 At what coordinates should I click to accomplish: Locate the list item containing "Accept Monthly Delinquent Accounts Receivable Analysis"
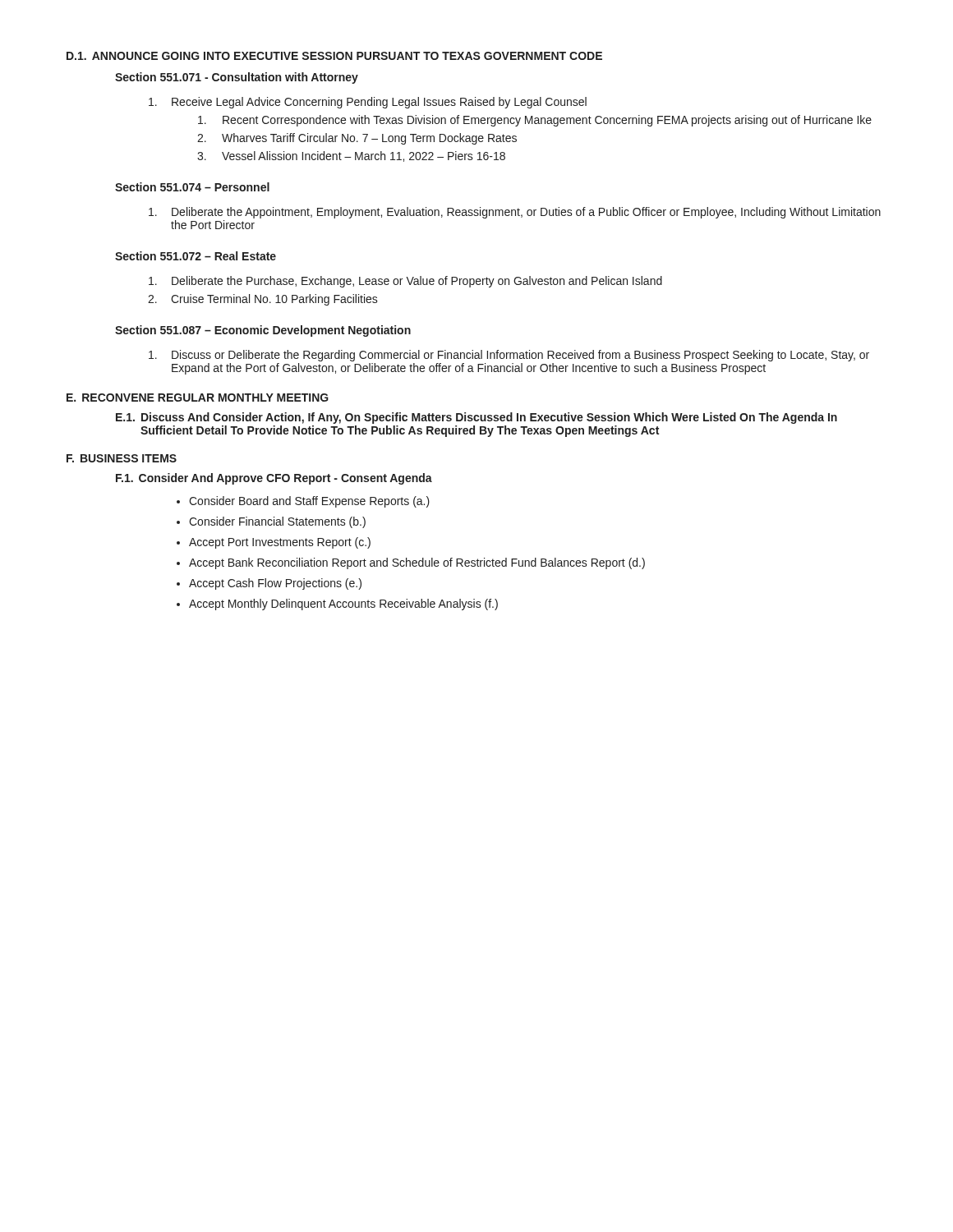(x=344, y=604)
